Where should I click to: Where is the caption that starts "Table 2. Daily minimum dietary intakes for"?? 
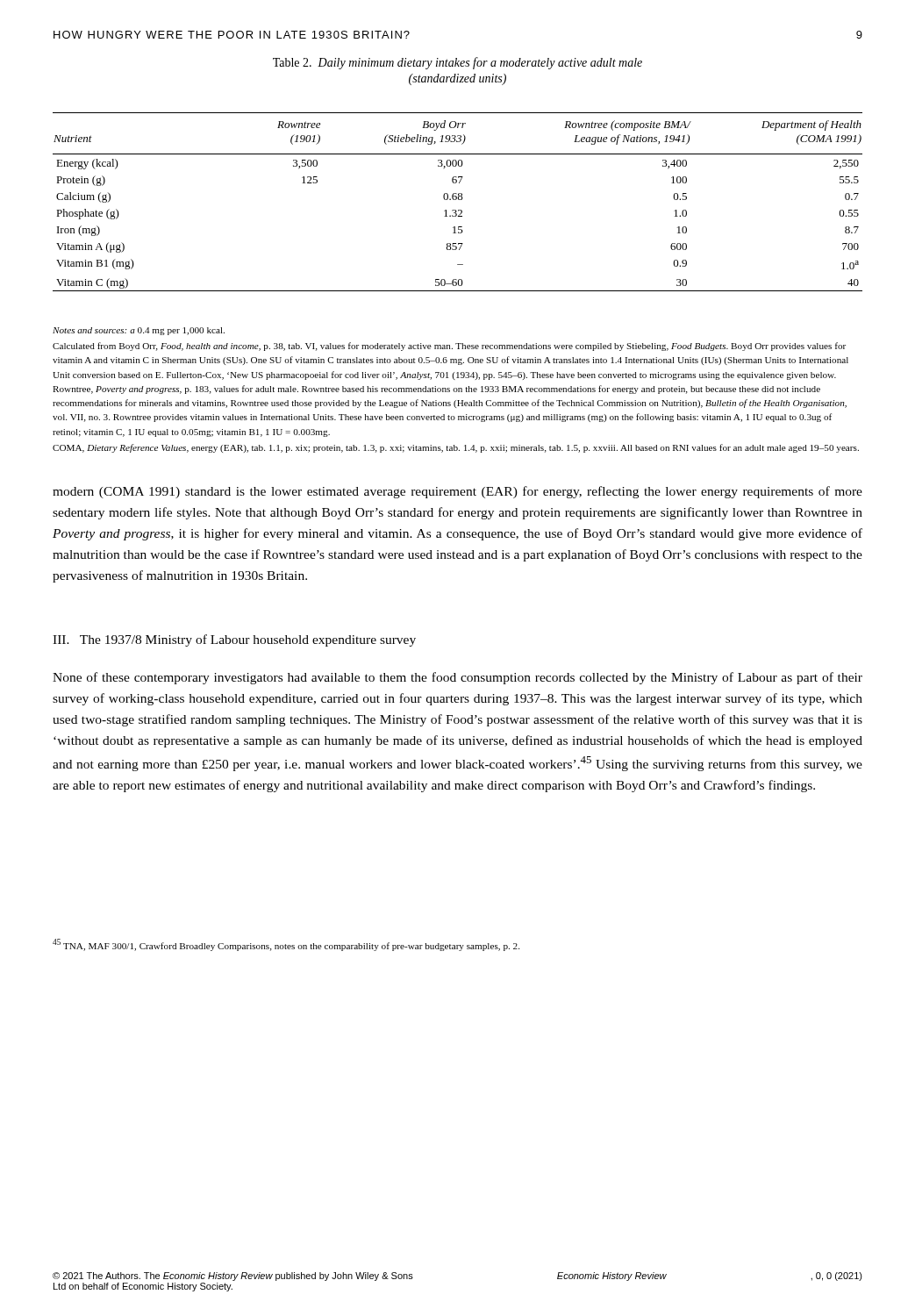click(x=457, y=71)
